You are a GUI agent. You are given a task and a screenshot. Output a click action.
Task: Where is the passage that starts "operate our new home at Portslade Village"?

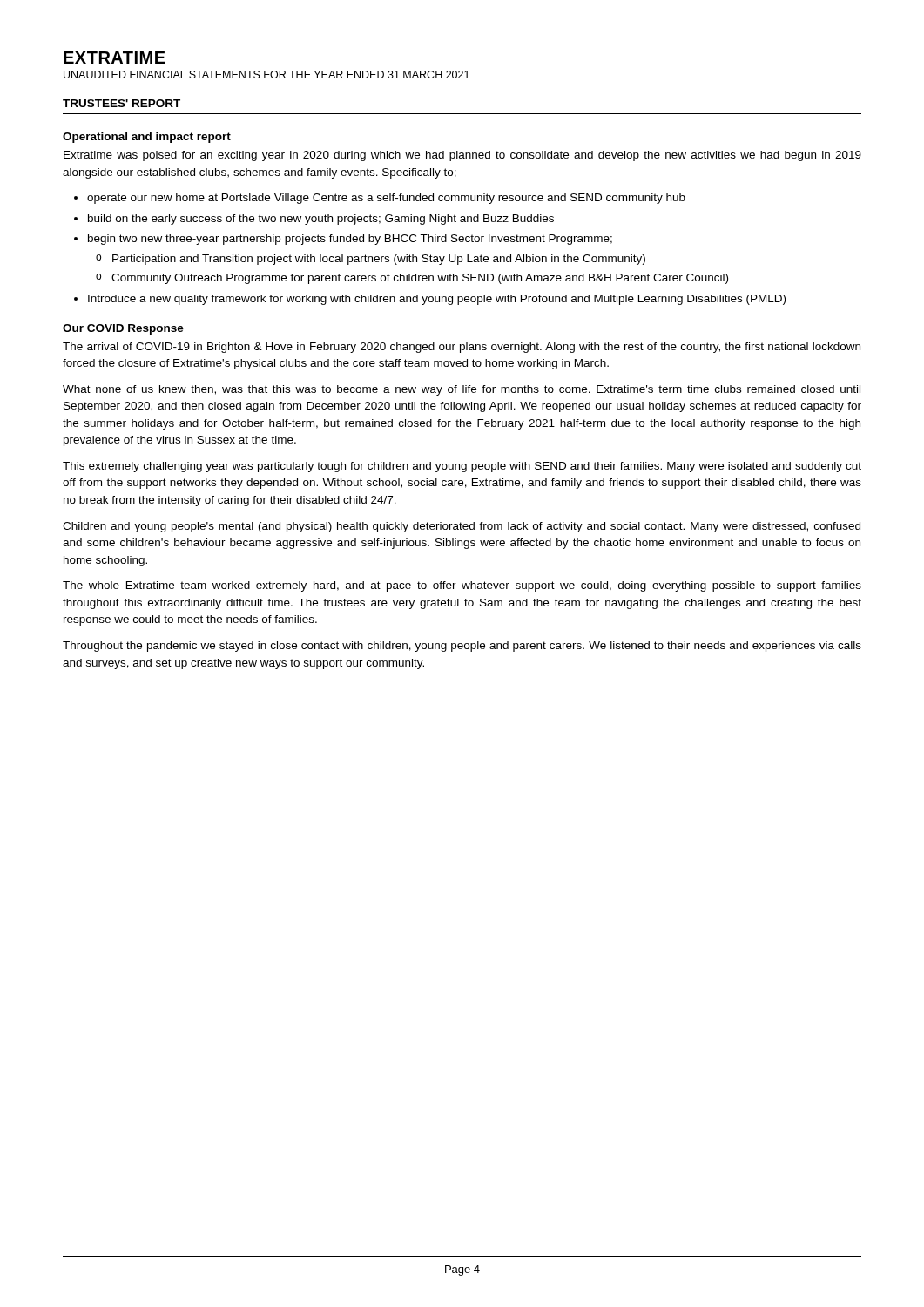(x=462, y=198)
